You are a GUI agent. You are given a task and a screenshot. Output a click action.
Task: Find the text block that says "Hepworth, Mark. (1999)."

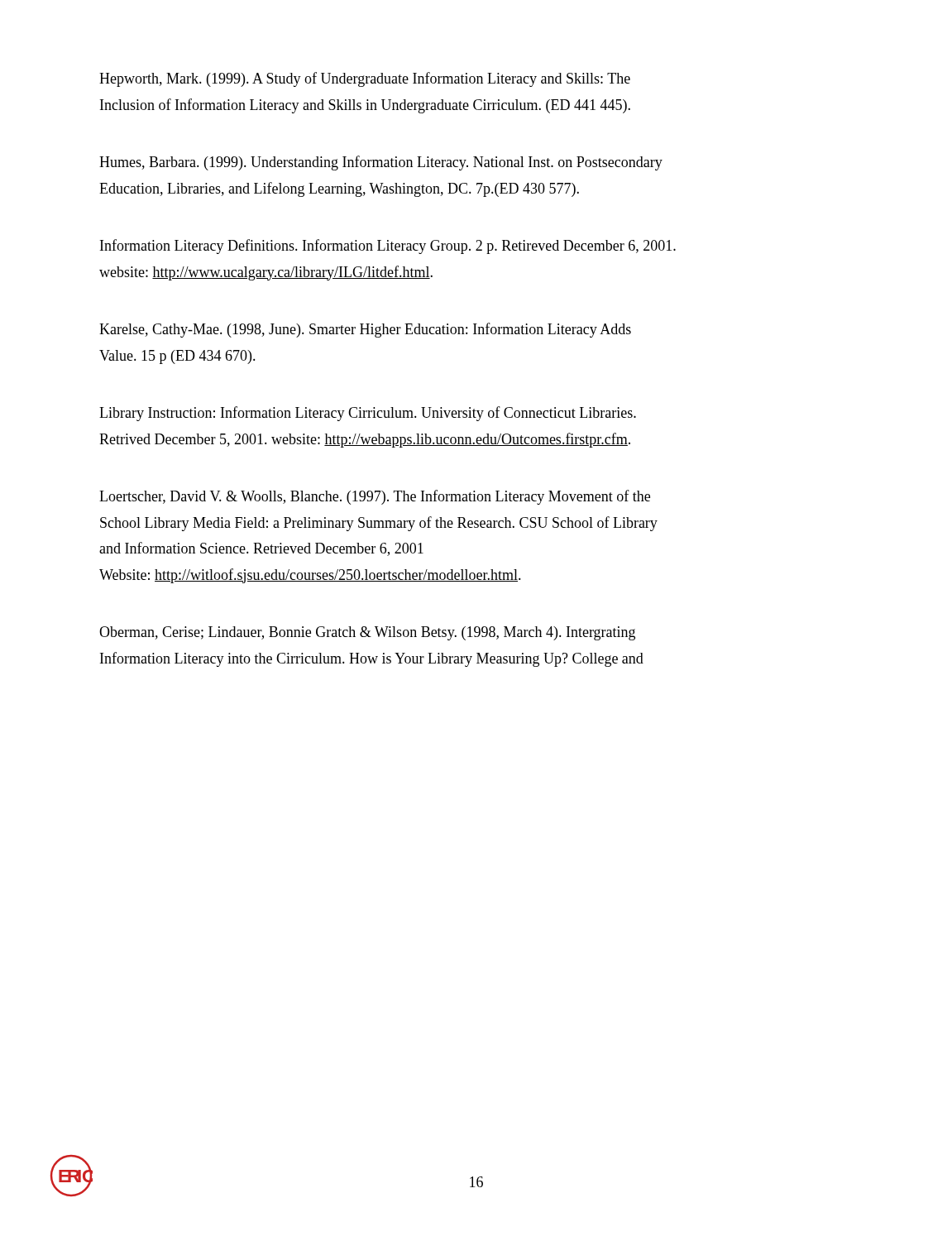(x=476, y=92)
